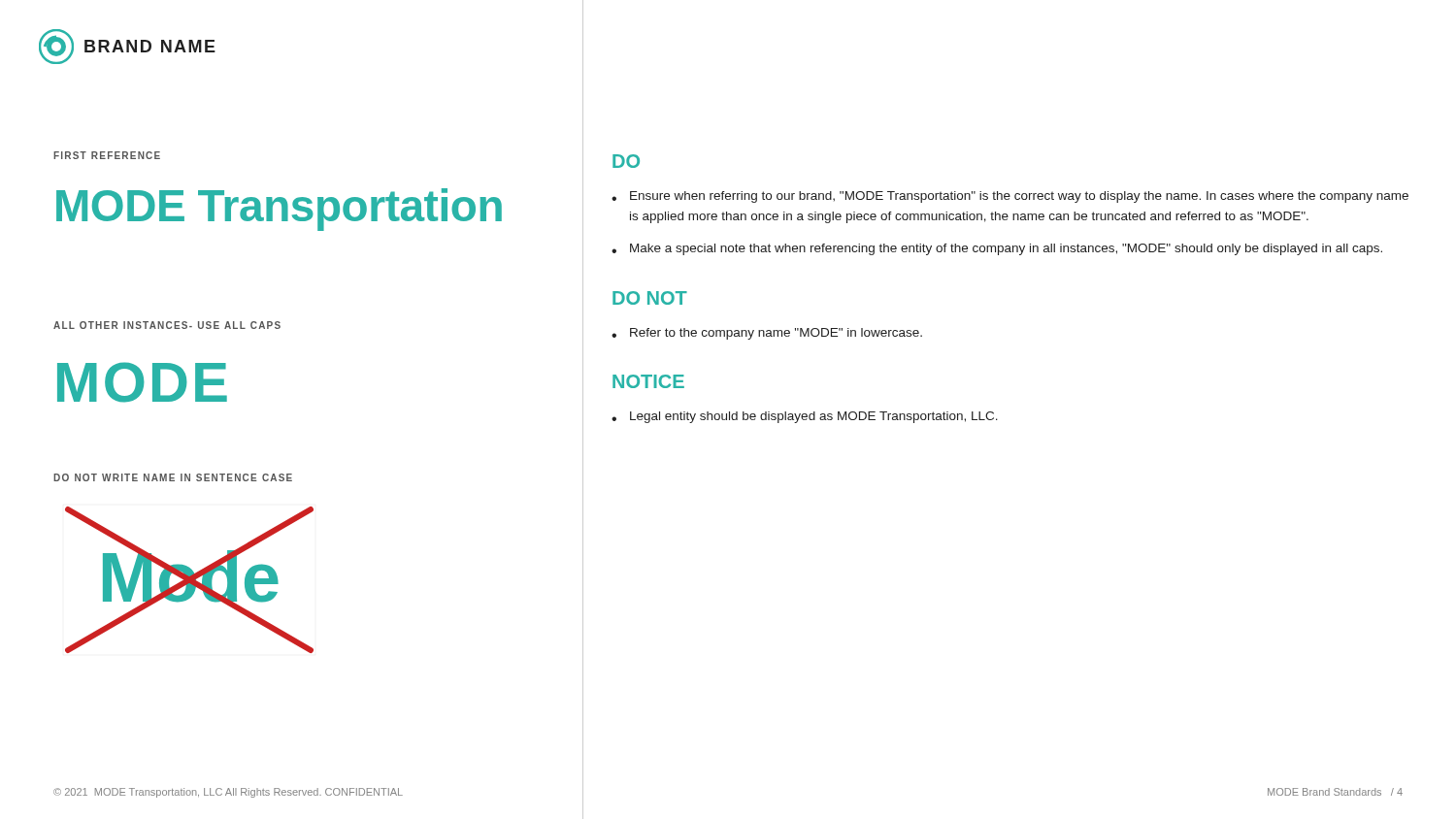This screenshot has height=819, width=1456.
Task: Find "FIRST REFERENCE" on this page
Action: 107,156
